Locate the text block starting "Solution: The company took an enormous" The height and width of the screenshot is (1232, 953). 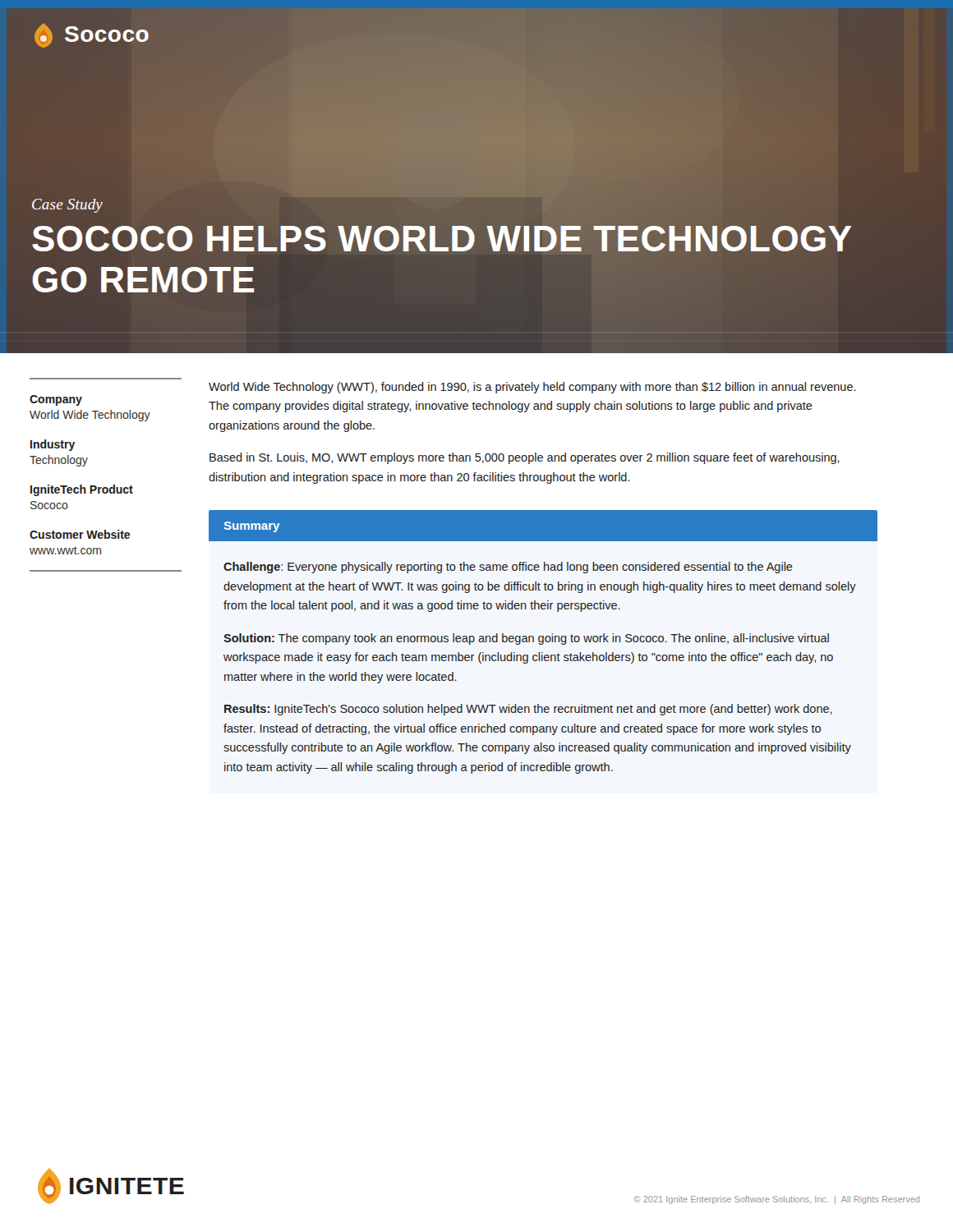tap(528, 657)
